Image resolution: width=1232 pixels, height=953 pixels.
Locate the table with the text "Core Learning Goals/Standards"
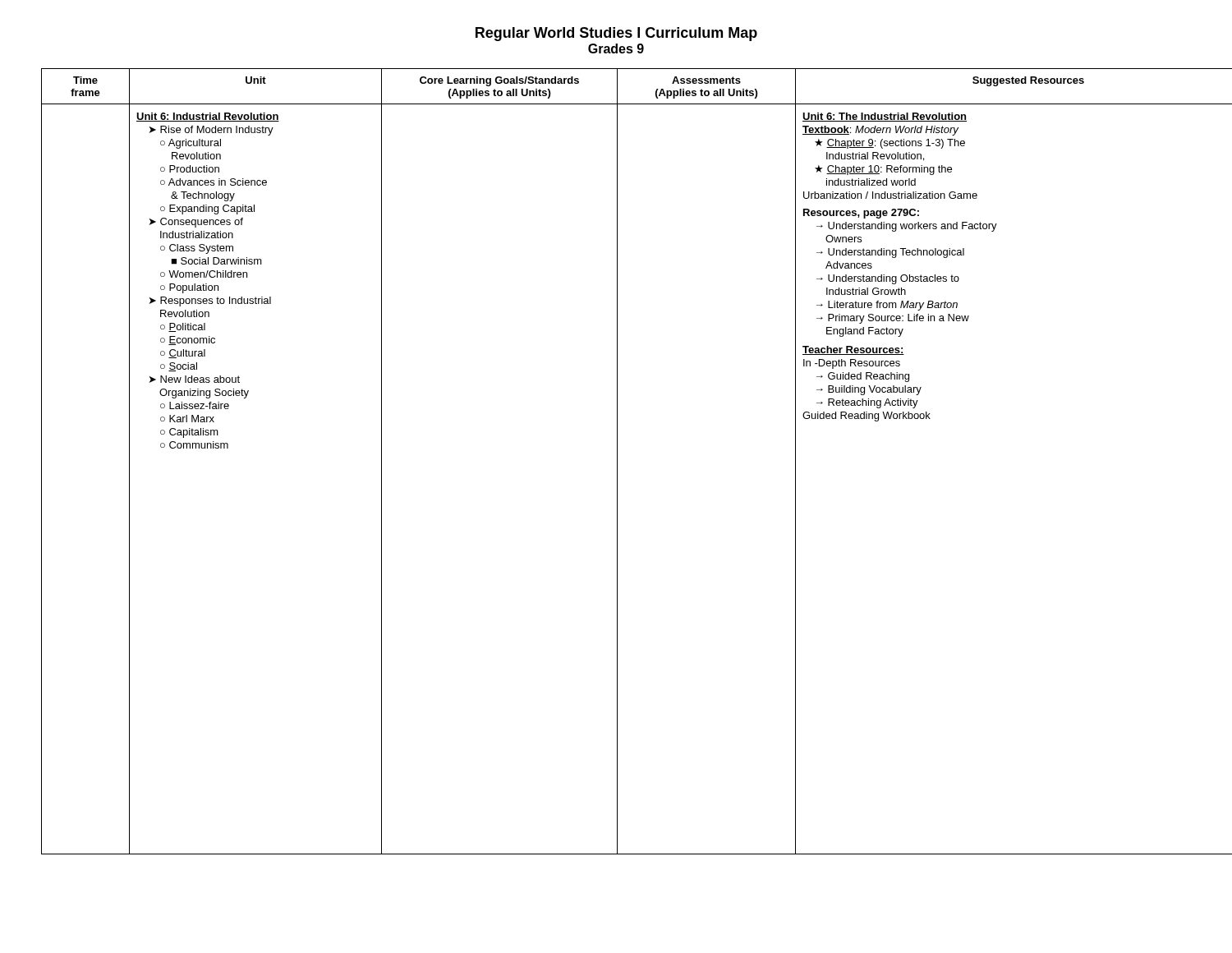pos(616,461)
